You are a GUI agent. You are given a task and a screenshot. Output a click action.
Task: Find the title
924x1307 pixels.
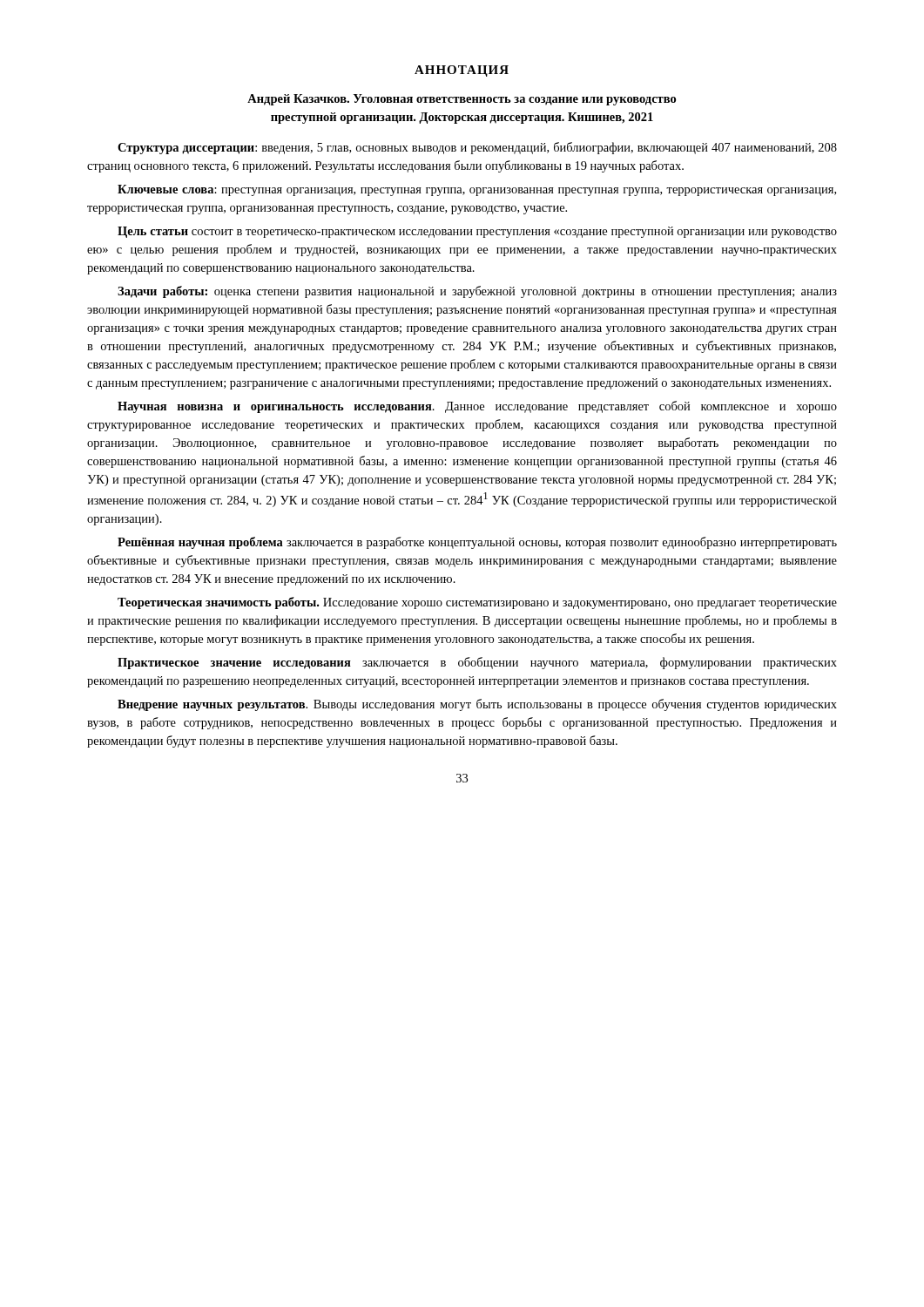pyautogui.click(x=462, y=70)
